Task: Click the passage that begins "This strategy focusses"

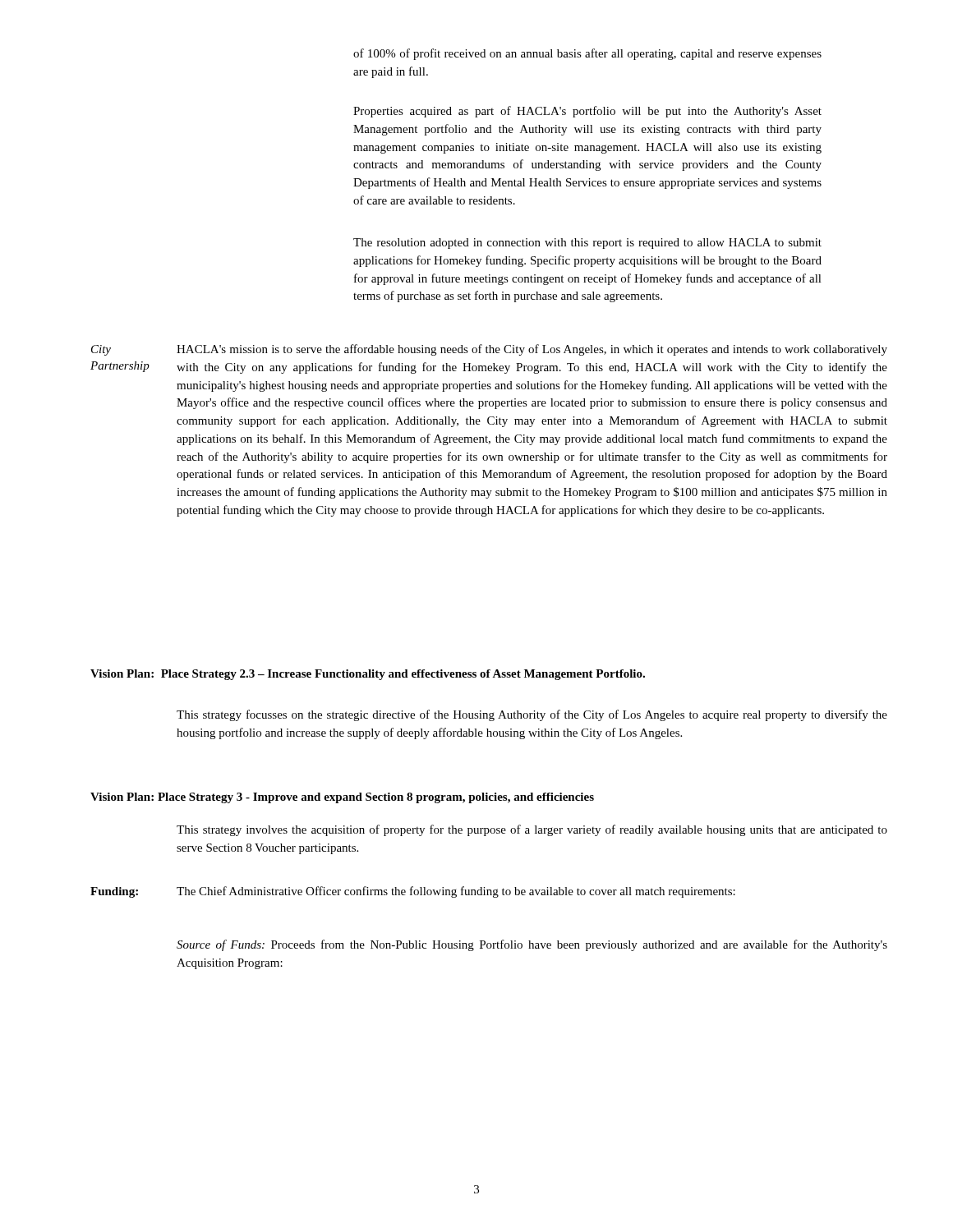Action: click(x=532, y=723)
